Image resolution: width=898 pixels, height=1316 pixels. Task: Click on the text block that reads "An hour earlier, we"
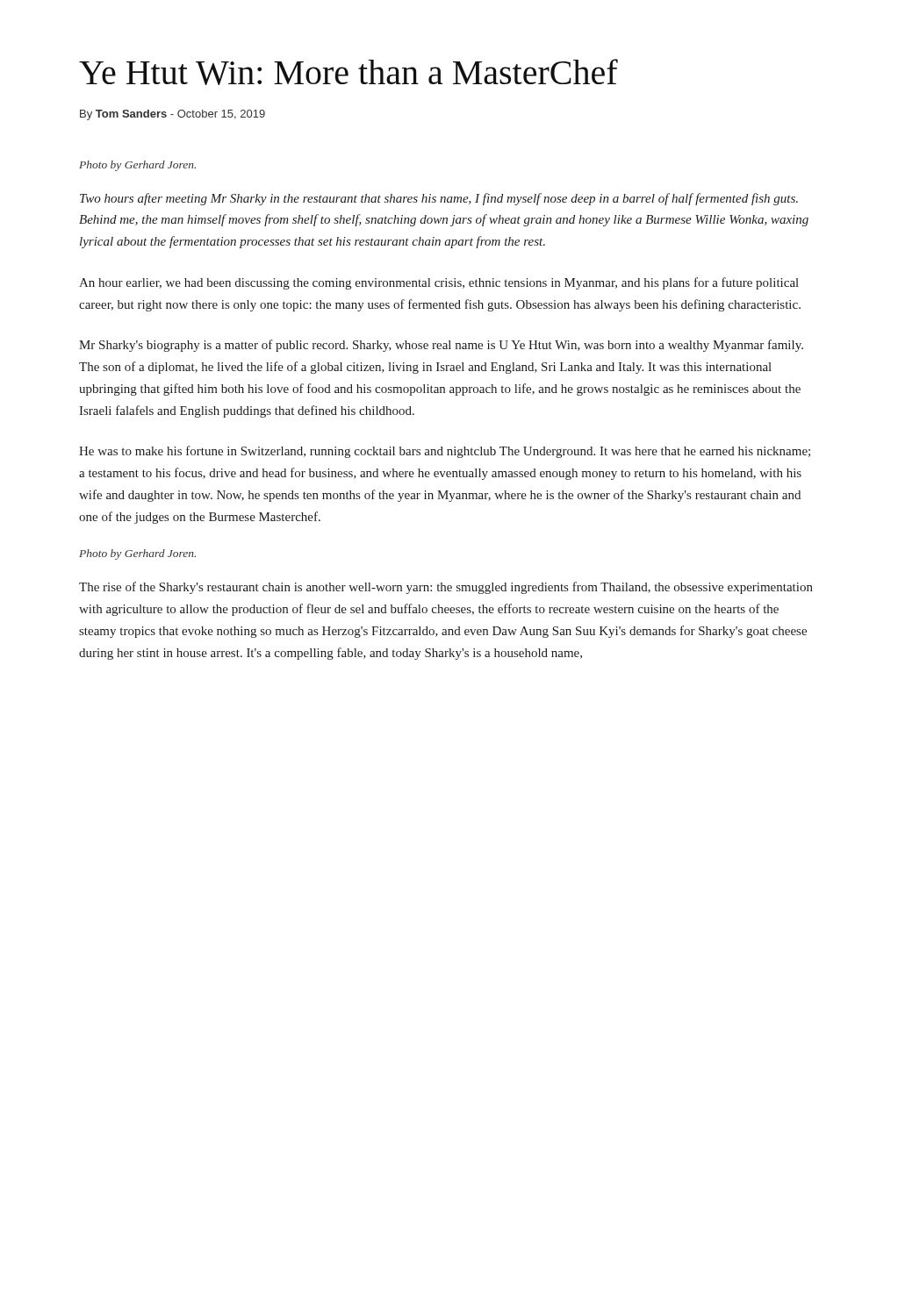(440, 293)
